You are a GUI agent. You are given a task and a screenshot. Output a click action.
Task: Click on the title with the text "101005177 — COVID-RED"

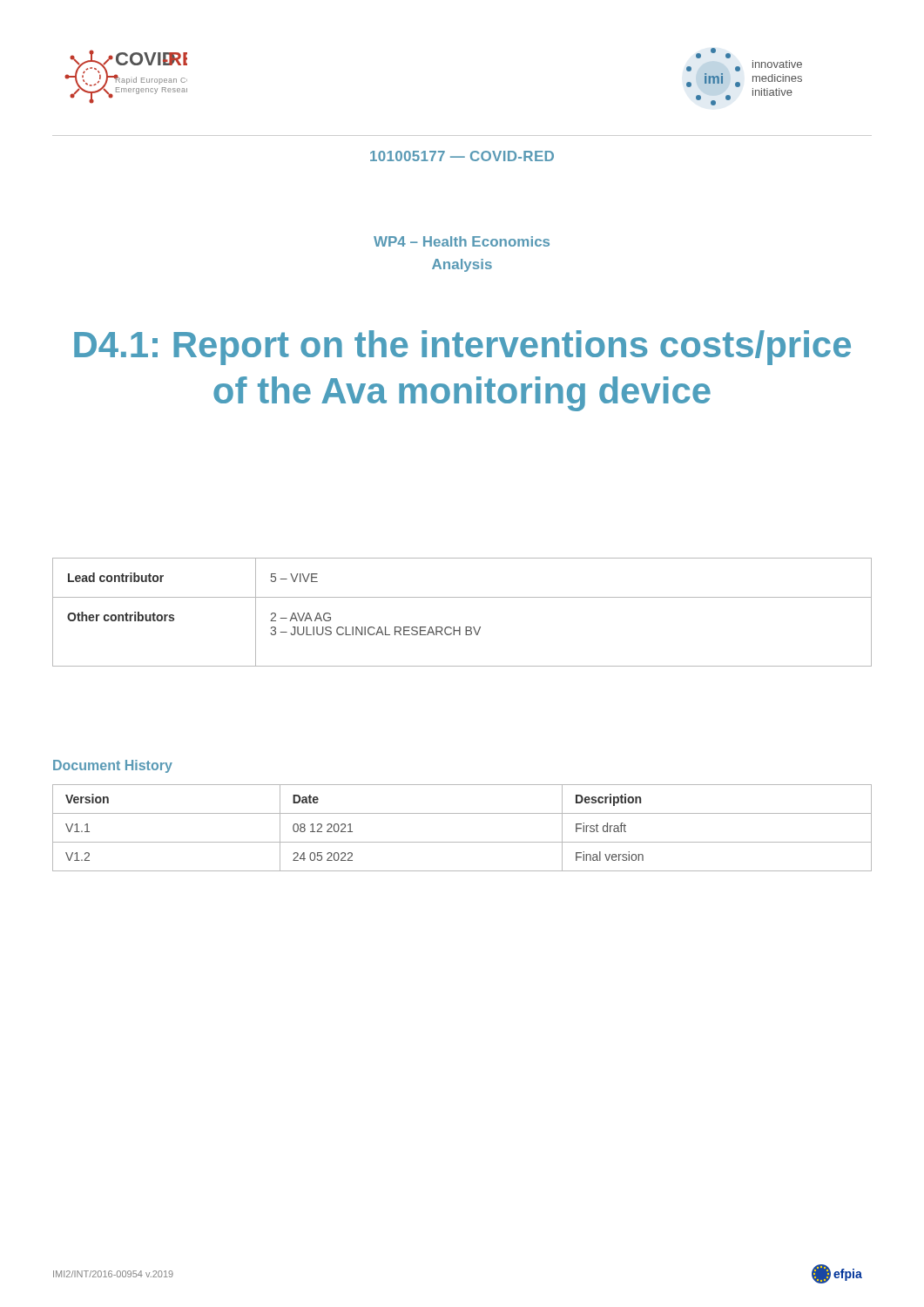(x=462, y=156)
